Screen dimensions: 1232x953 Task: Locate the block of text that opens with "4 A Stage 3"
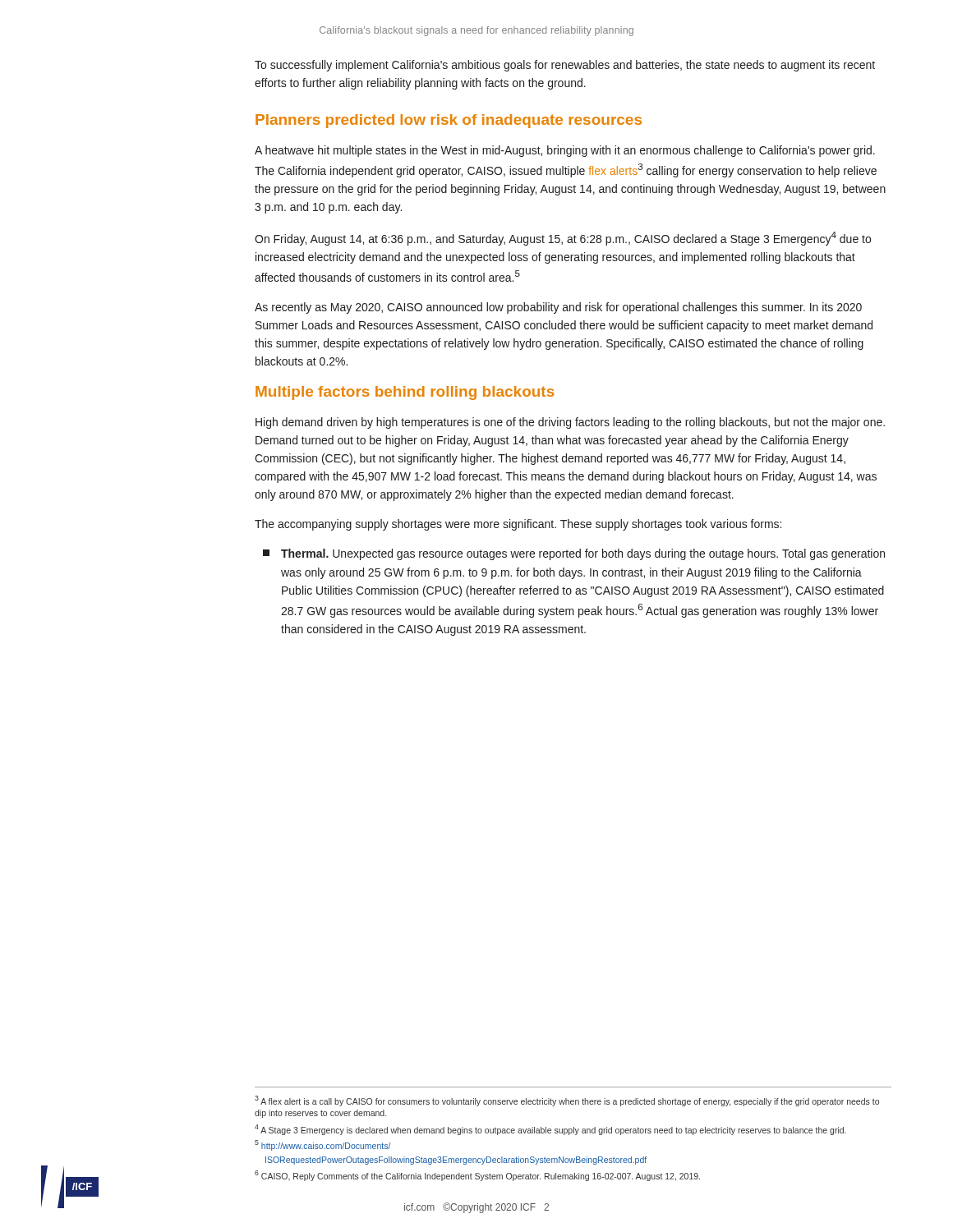point(551,1128)
